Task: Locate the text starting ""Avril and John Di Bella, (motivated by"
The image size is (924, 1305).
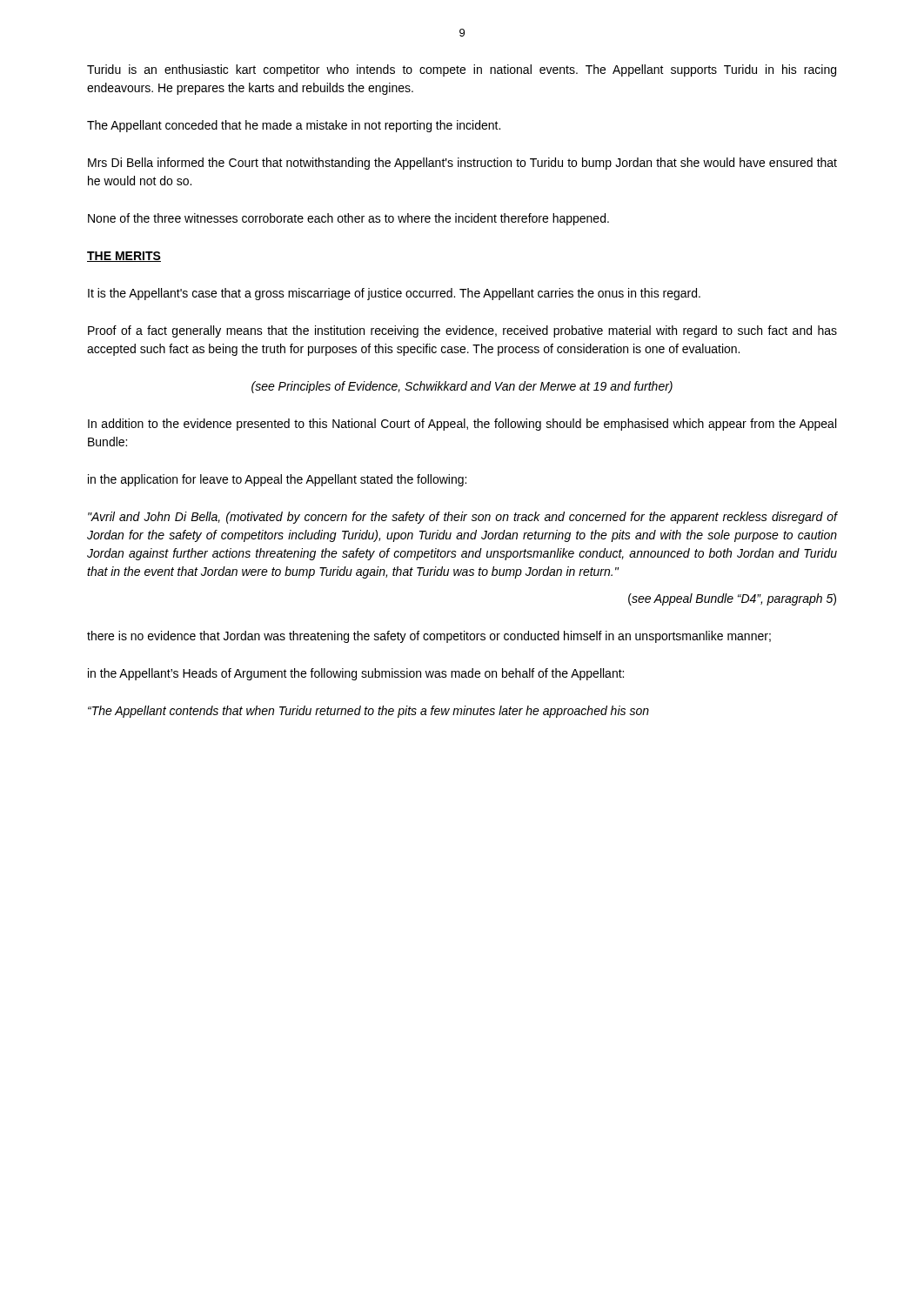Action: pos(462,544)
